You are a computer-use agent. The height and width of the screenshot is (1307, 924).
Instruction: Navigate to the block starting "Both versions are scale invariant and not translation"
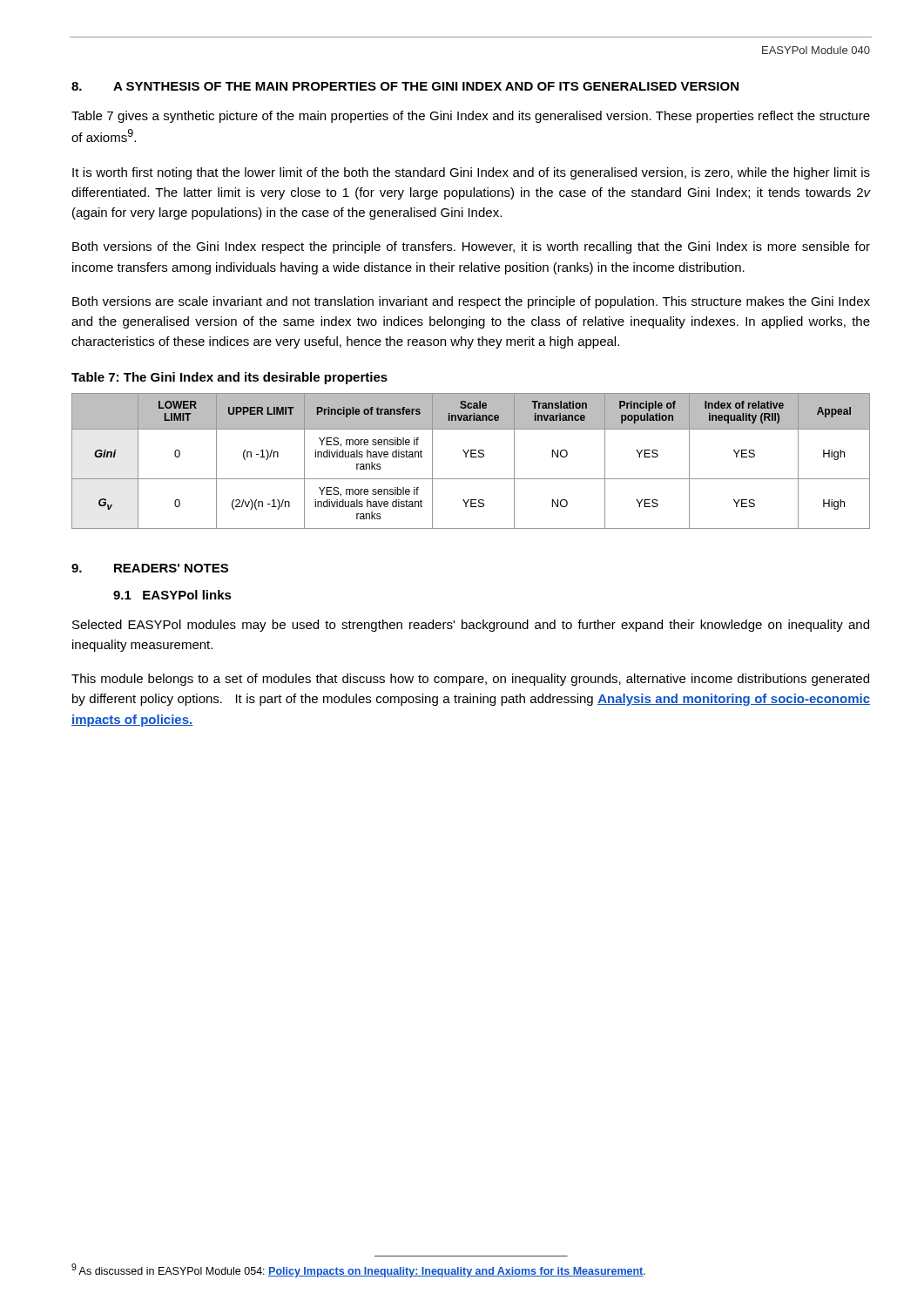pyautogui.click(x=471, y=321)
